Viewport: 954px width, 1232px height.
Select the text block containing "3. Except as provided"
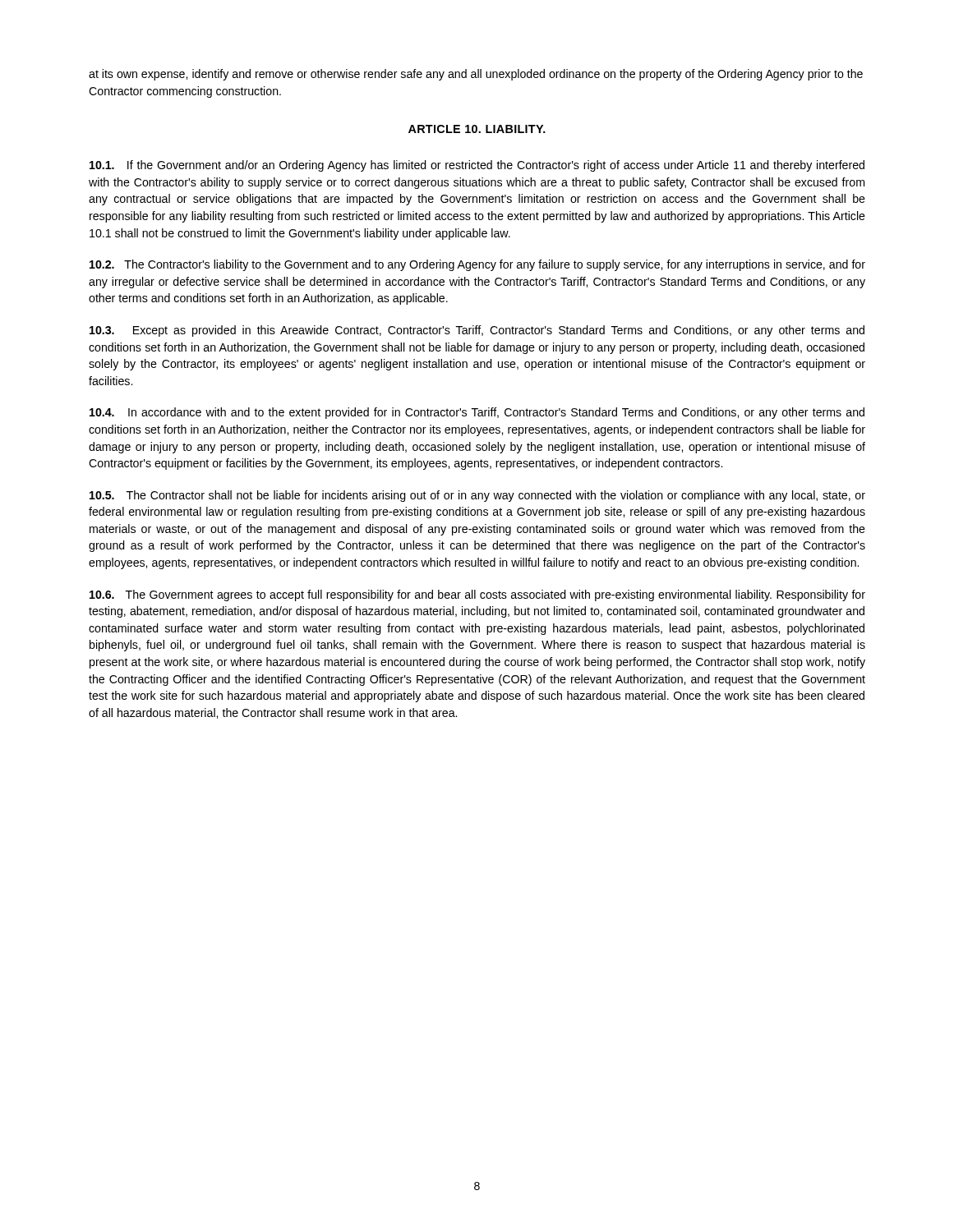pyautogui.click(x=477, y=355)
